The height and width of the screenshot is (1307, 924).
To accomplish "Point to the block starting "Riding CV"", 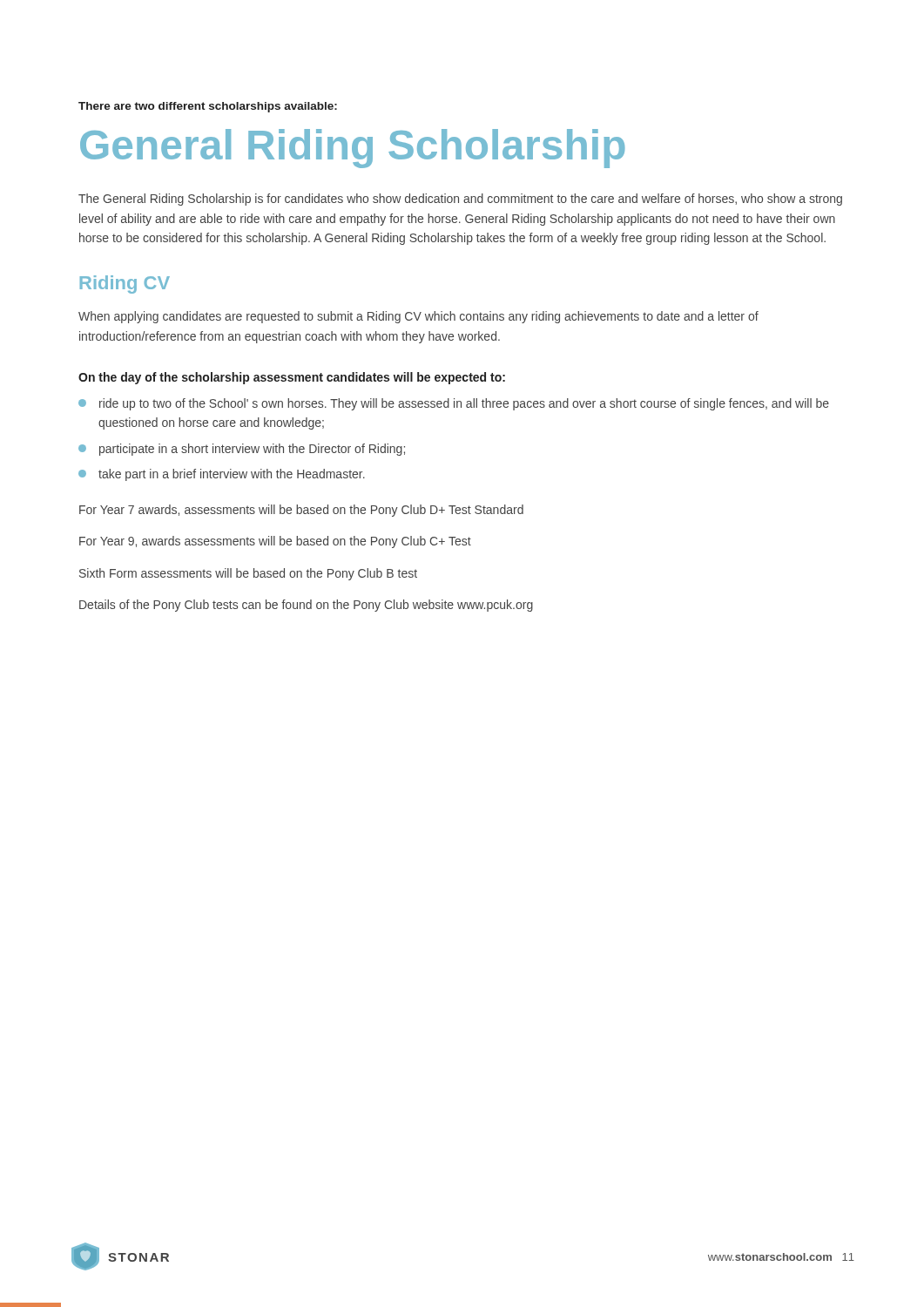I will click(125, 284).
